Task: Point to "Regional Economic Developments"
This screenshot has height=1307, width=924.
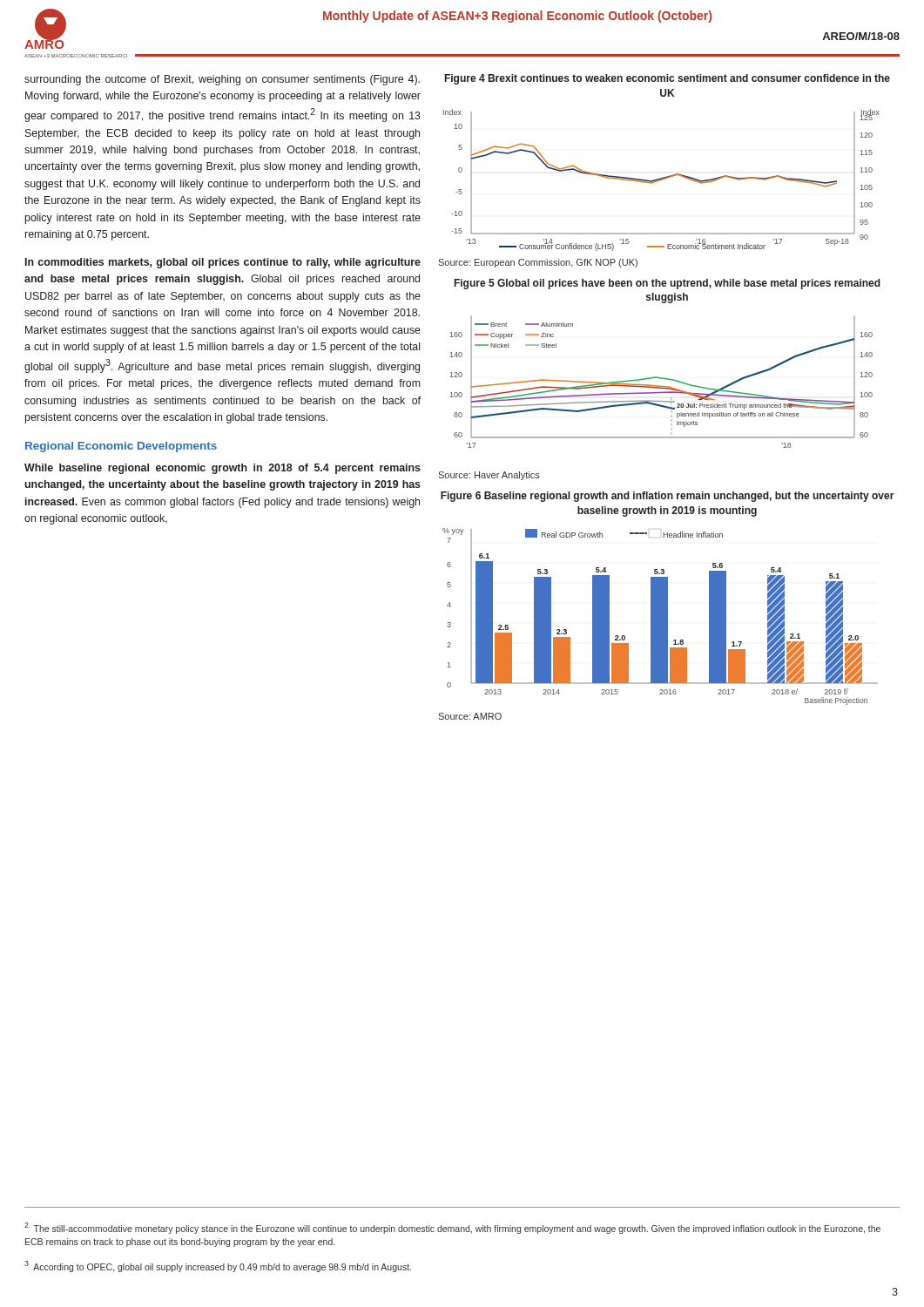Action: coord(121,445)
